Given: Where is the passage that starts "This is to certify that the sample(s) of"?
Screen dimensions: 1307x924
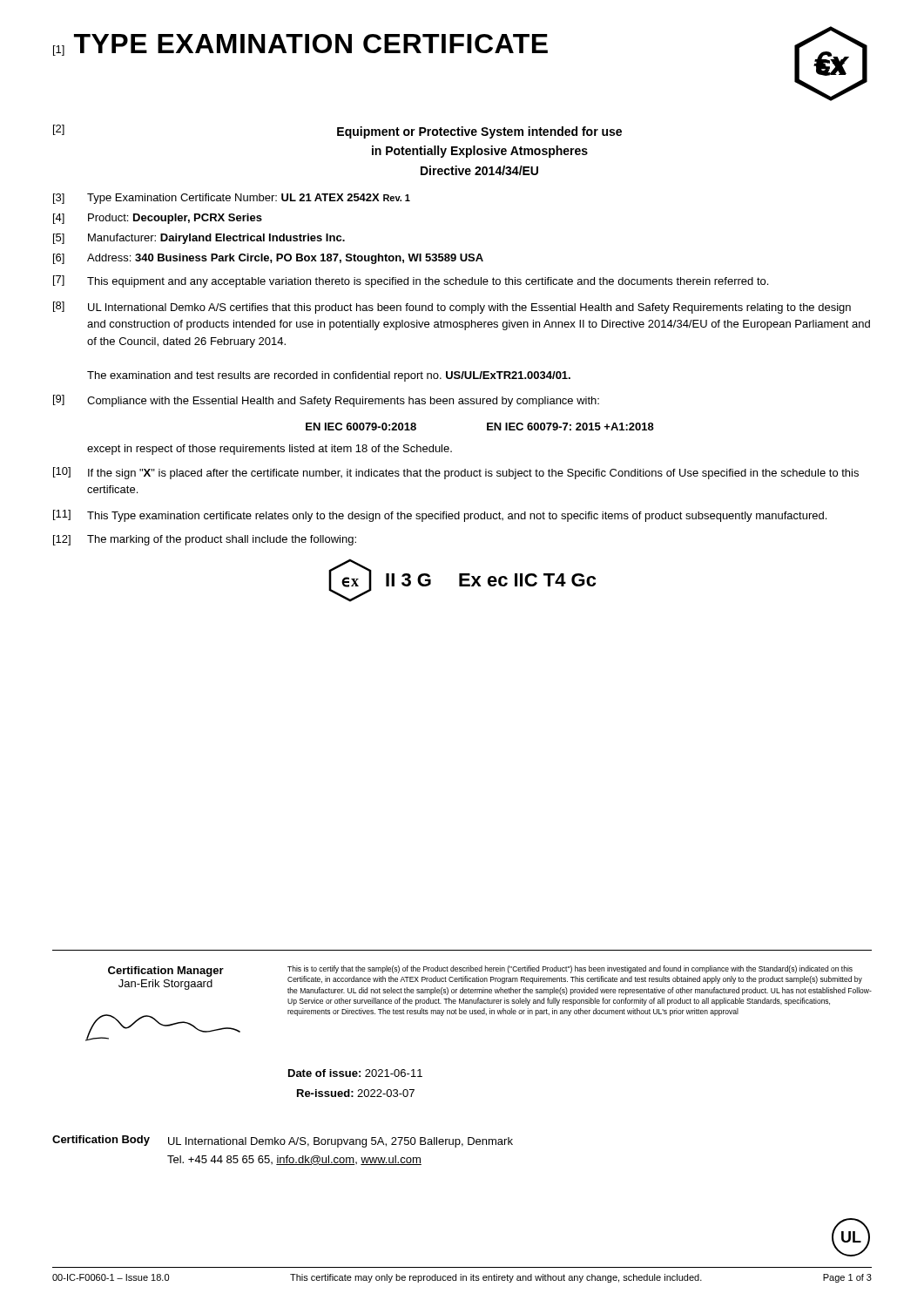Looking at the screenshot, I should click(x=579, y=990).
